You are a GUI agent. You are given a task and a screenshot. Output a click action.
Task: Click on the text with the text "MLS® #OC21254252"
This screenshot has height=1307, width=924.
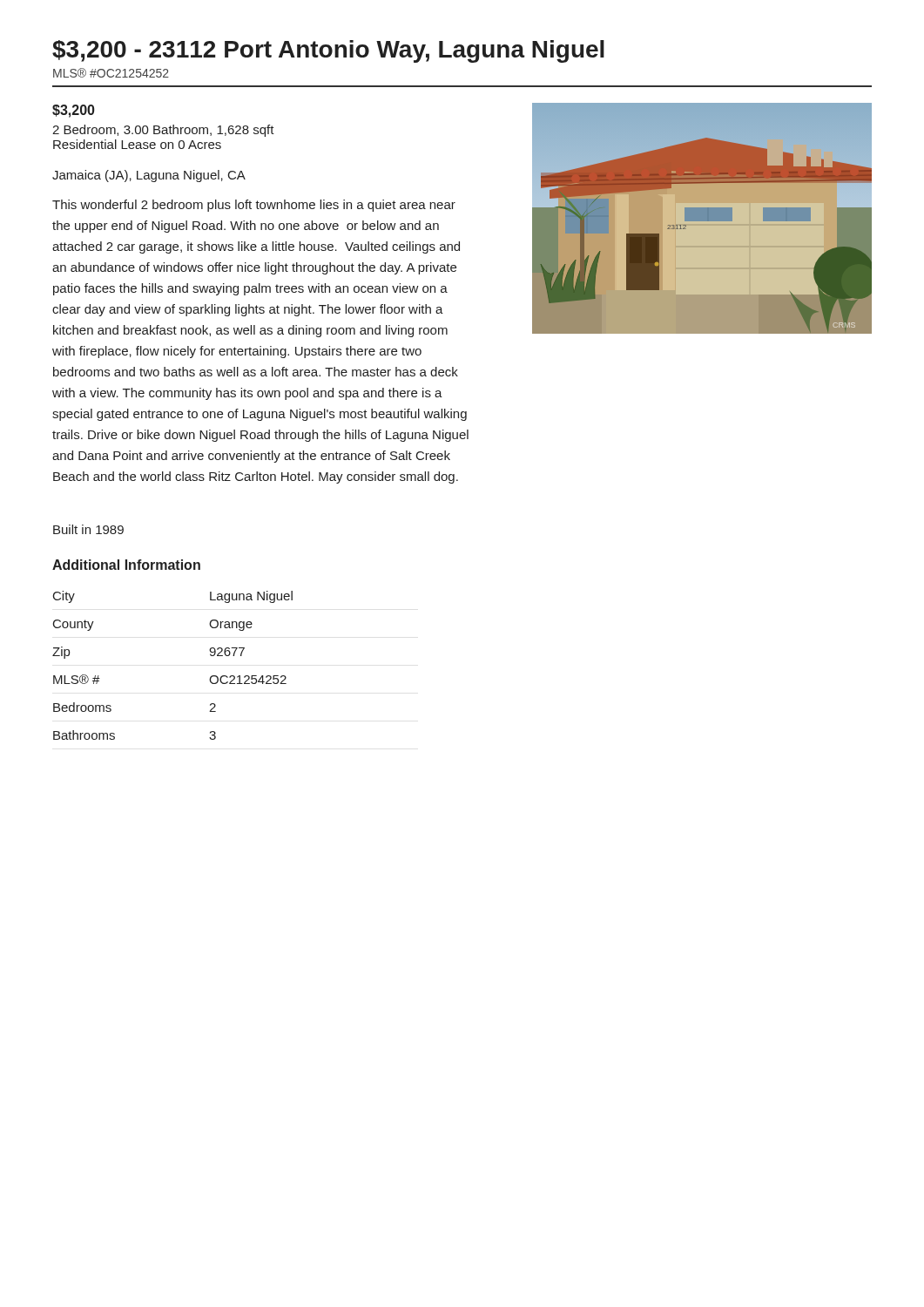tap(111, 73)
